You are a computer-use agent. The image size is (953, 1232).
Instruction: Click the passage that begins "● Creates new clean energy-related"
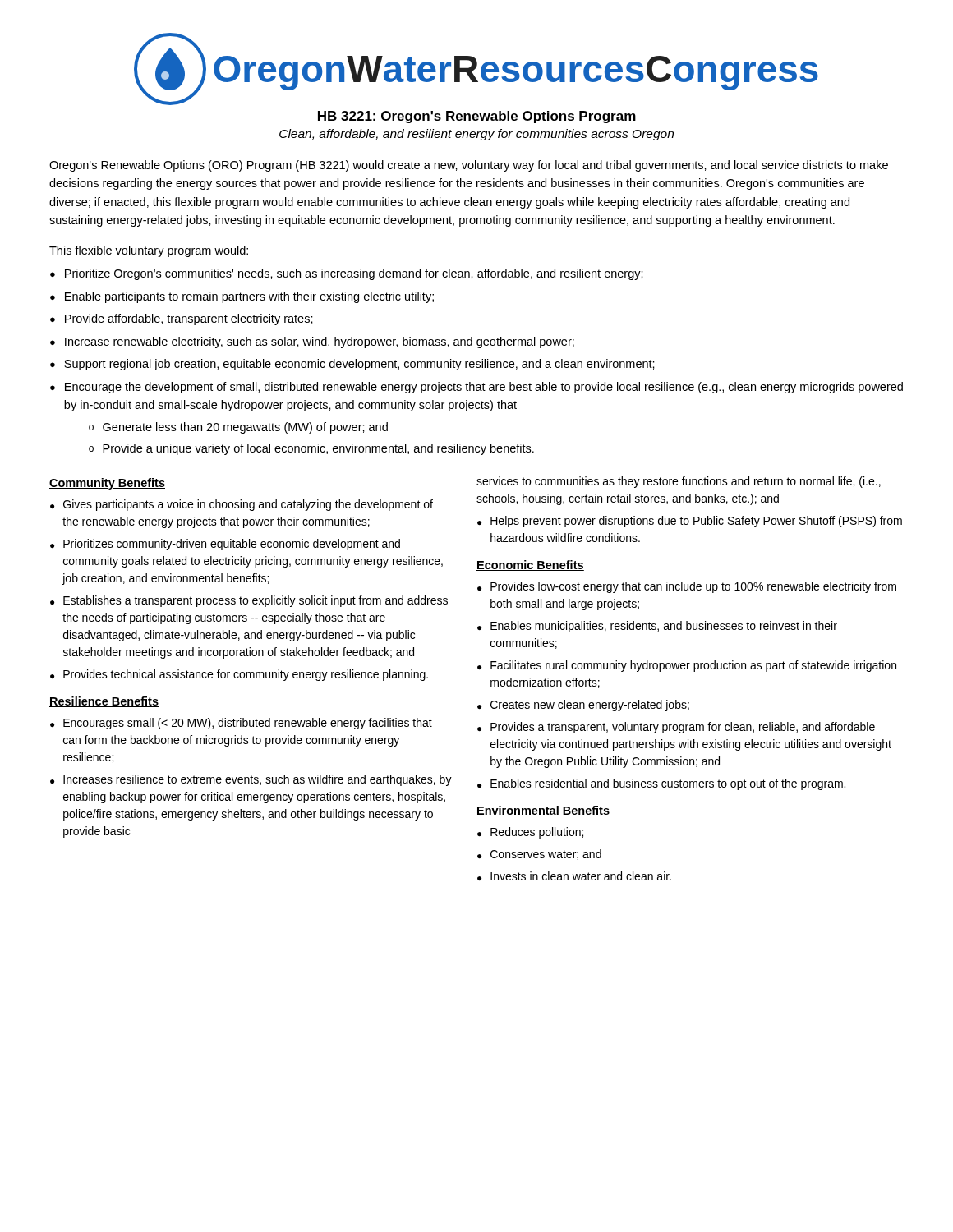(583, 705)
